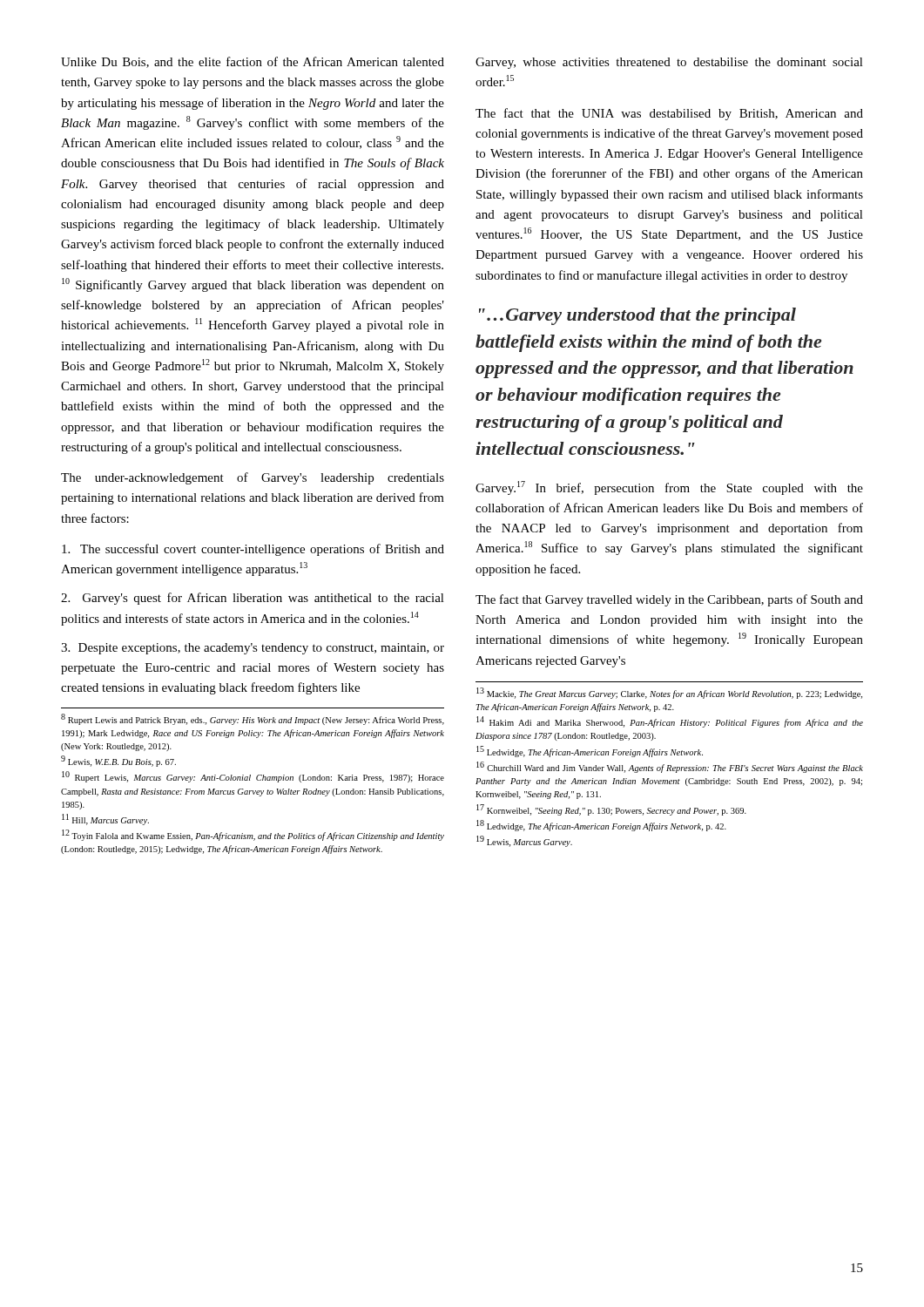The height and width of the screenshot is (1307, 924).
Task: Navigate to the region starting "17 Kornweibel, "Seeing Red,""
Action: pyautogui.click(x=669, y=810)
